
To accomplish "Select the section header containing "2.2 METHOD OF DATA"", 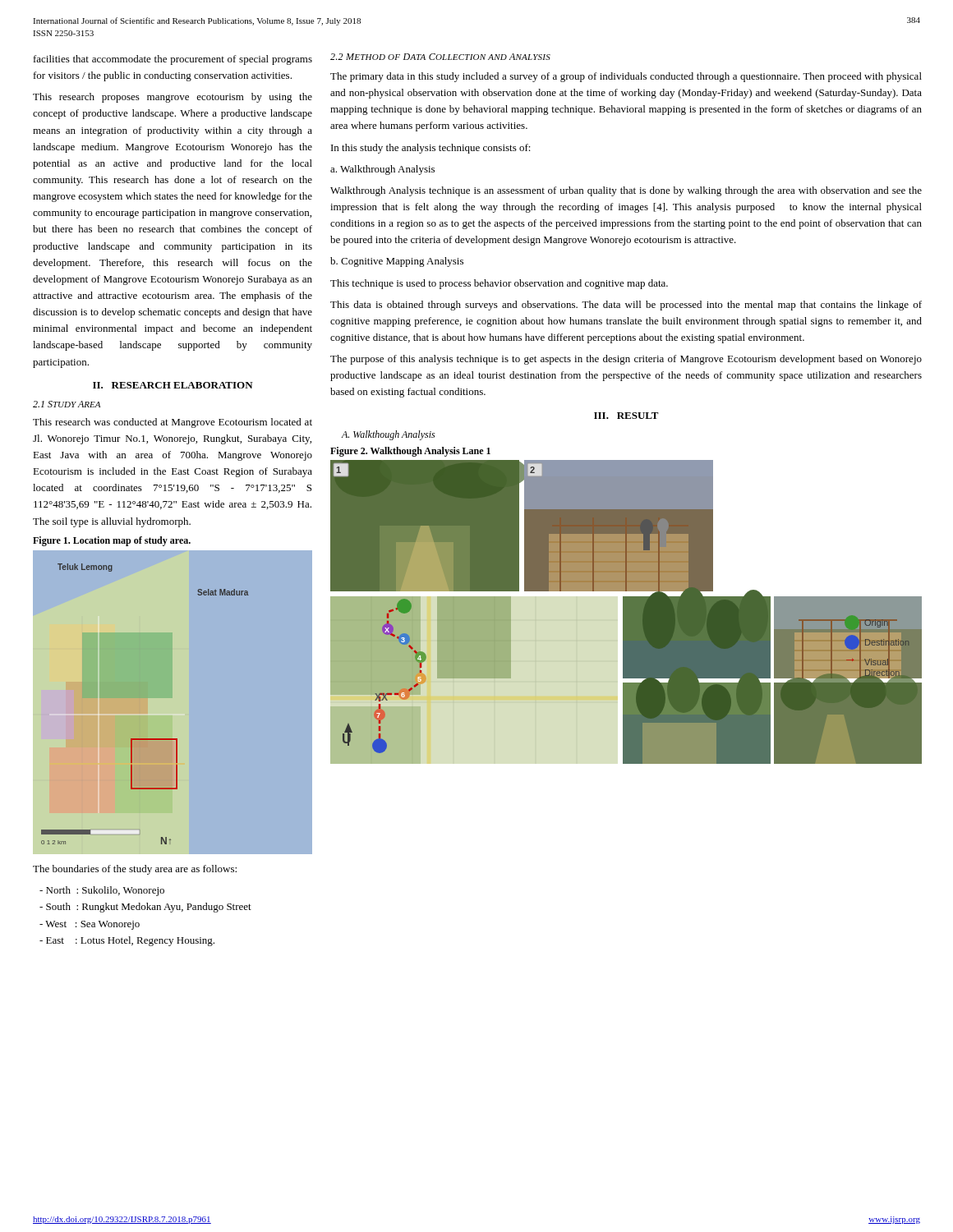I will click(x=440, y=57).
